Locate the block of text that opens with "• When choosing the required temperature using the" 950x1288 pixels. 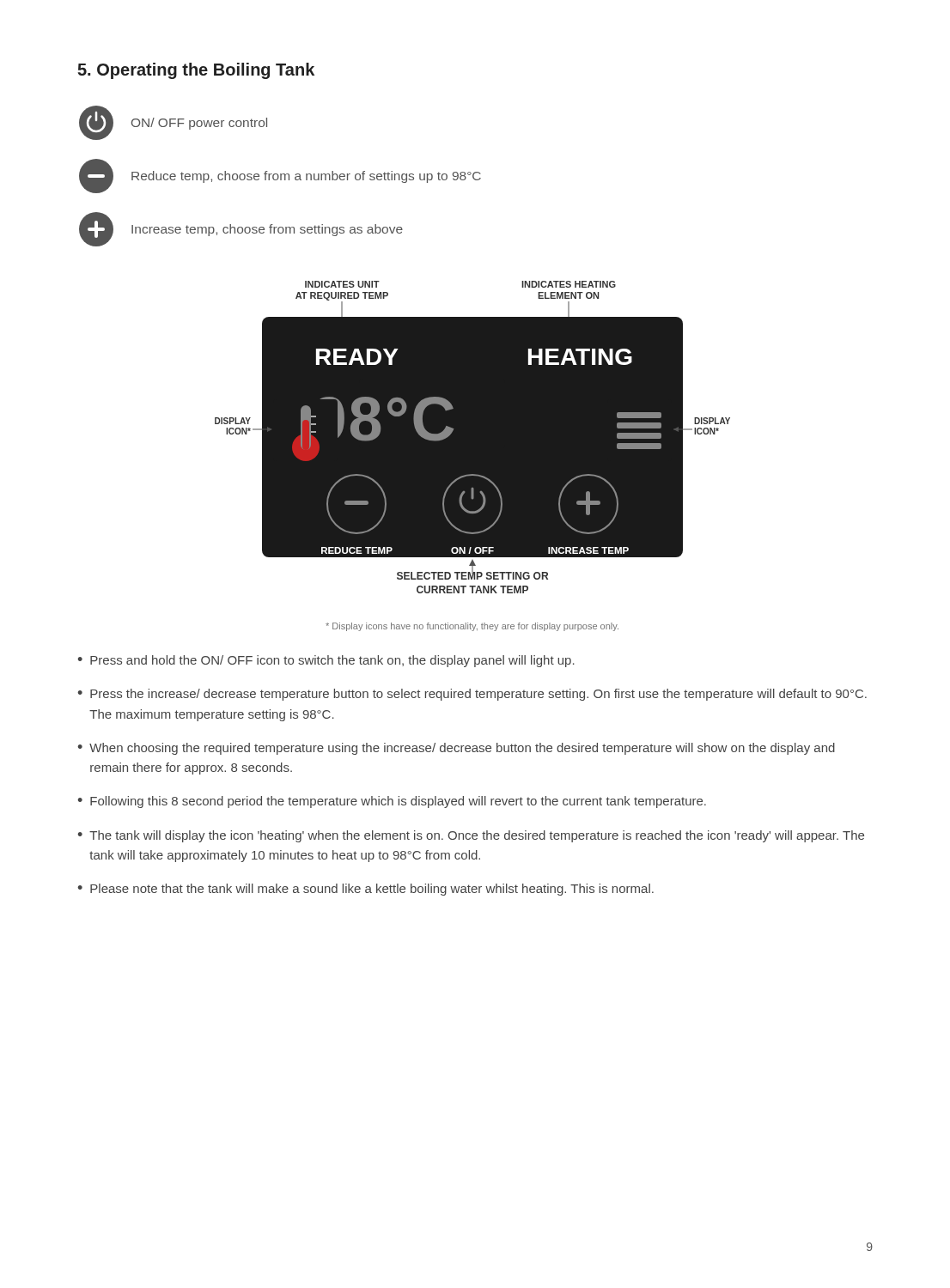(x=472, y=757)
